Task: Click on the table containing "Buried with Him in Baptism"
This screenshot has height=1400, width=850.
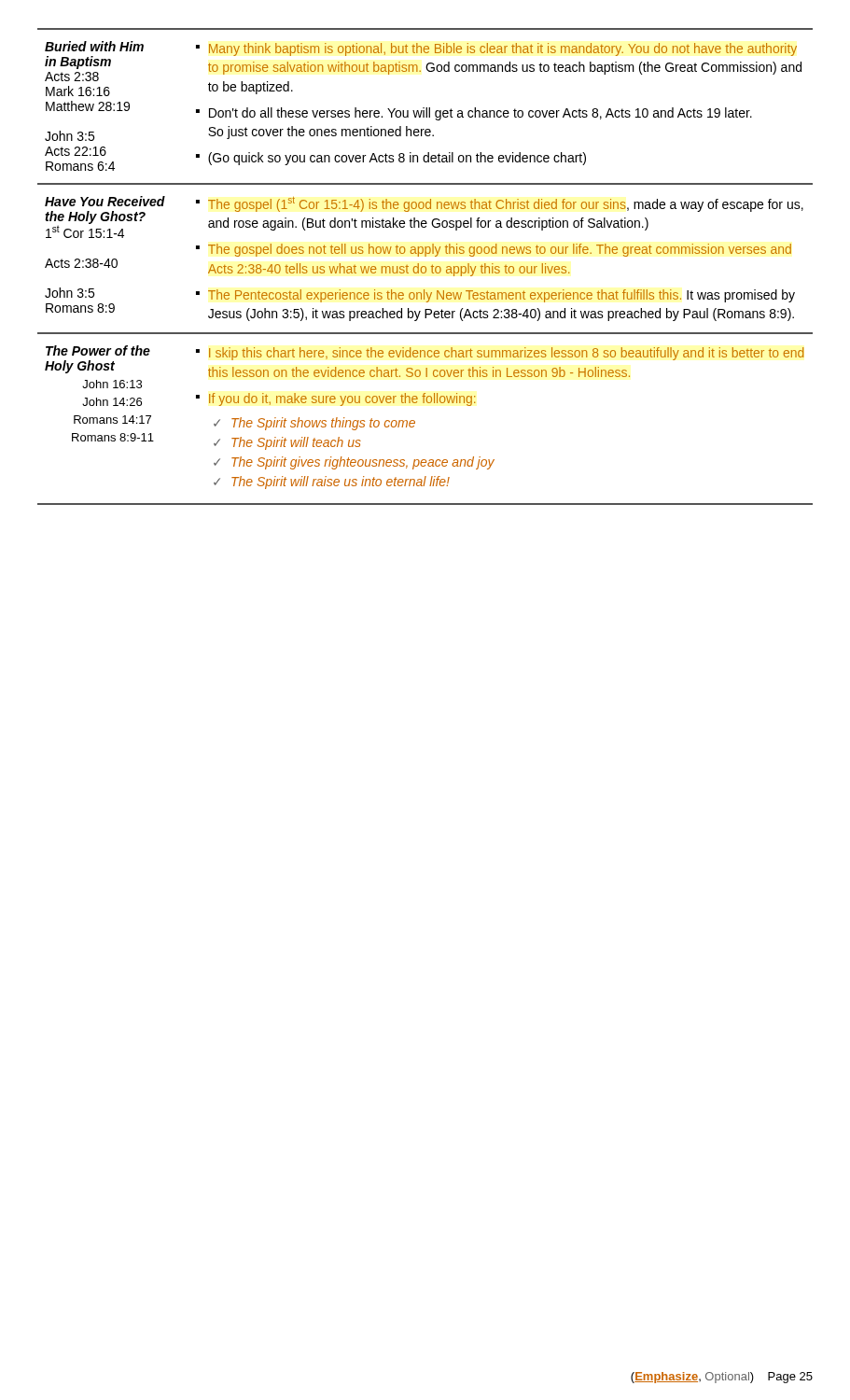Action: [x=425, y=267]
